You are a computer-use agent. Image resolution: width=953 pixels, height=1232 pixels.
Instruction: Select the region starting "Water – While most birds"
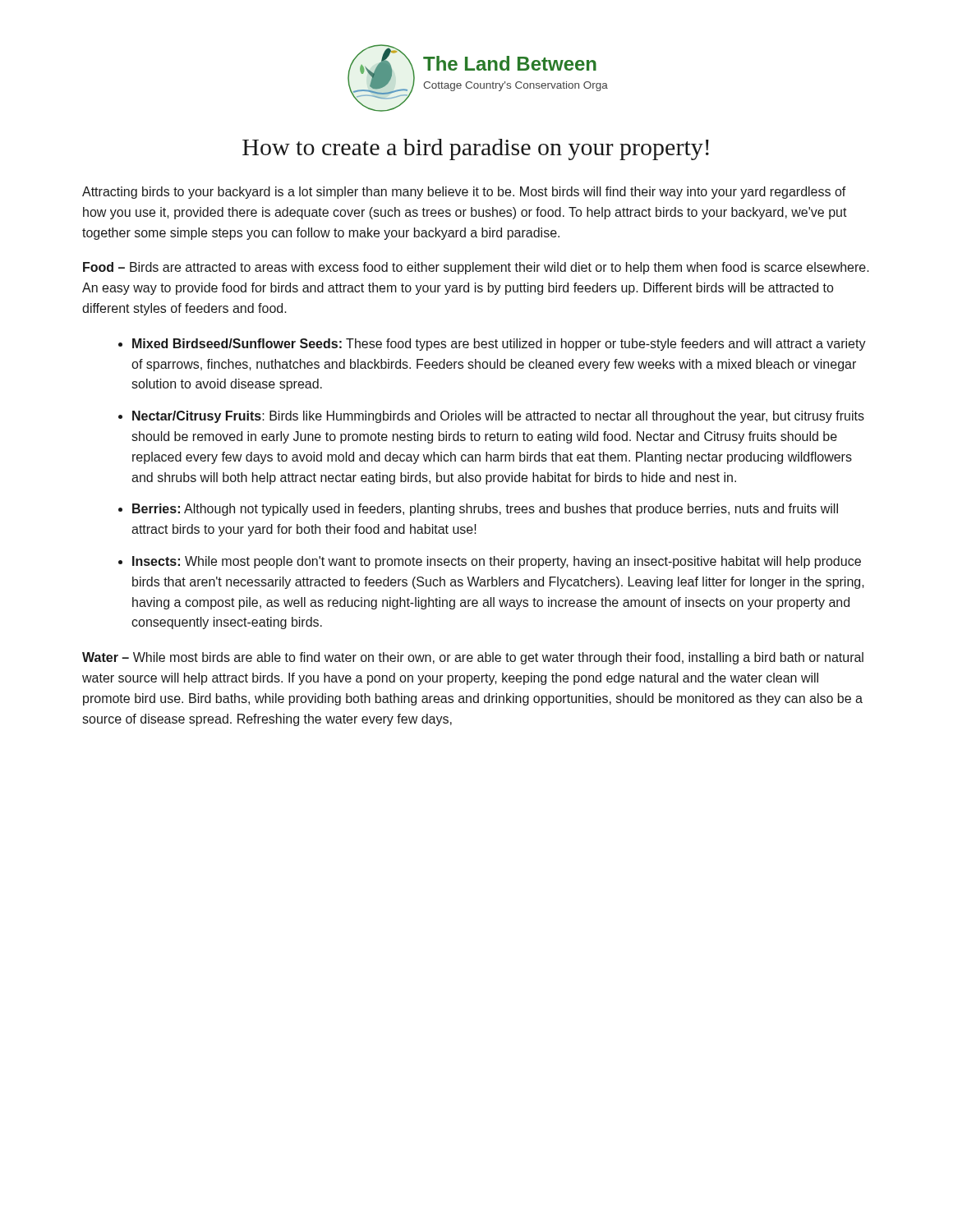coord(473,688)
